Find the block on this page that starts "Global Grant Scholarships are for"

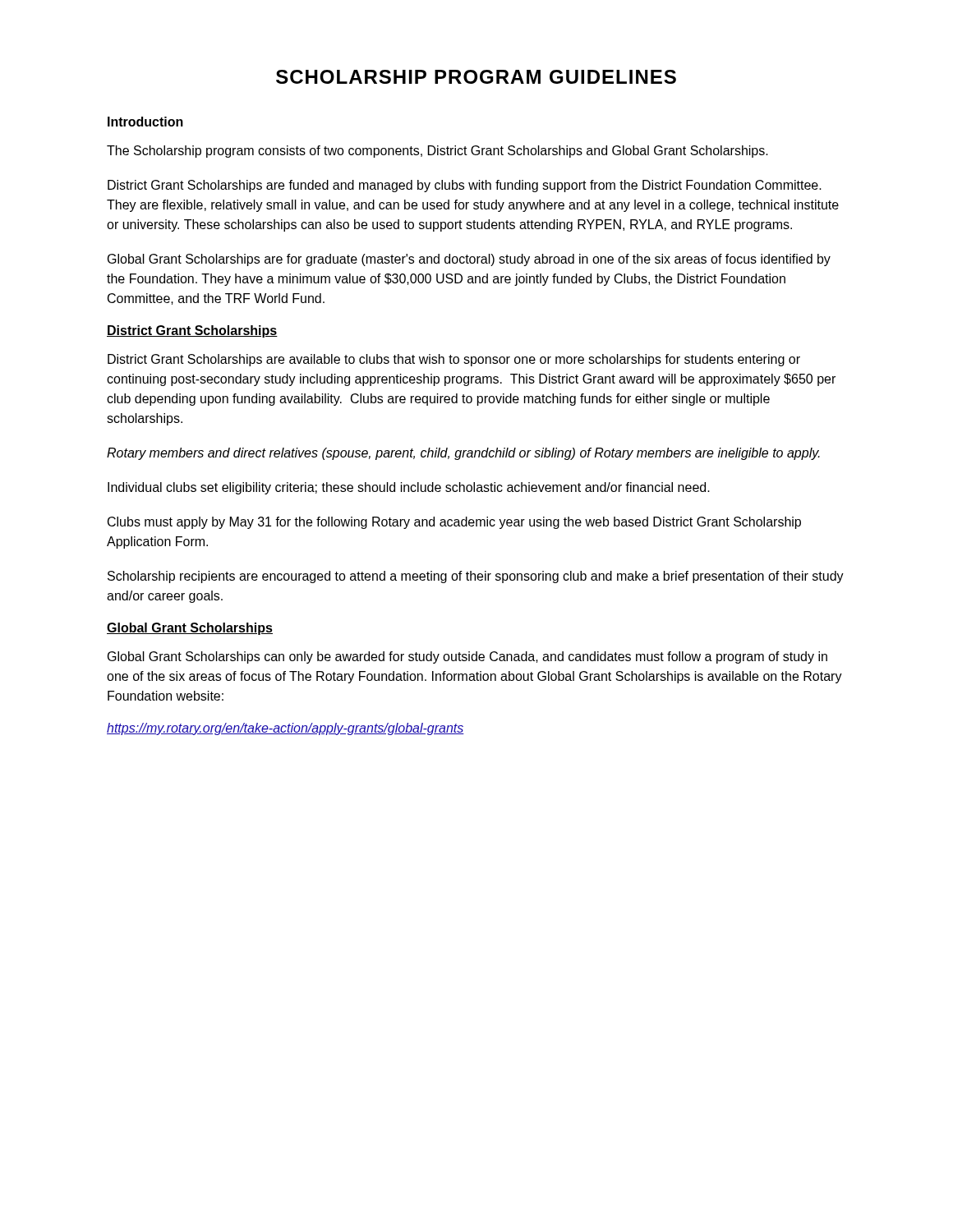(x=469, y=279)
